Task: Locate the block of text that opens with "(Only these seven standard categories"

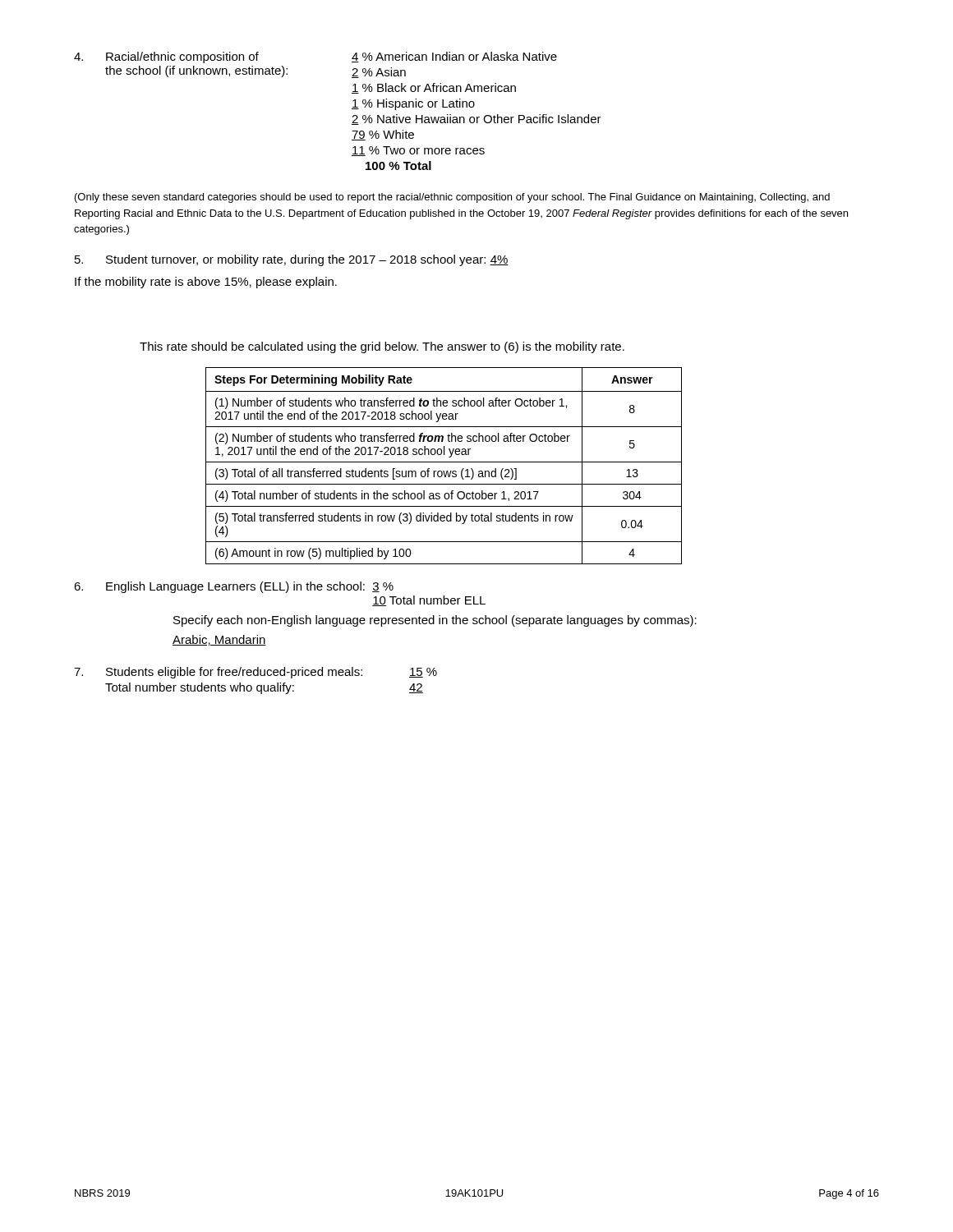Action: [461, 213]
